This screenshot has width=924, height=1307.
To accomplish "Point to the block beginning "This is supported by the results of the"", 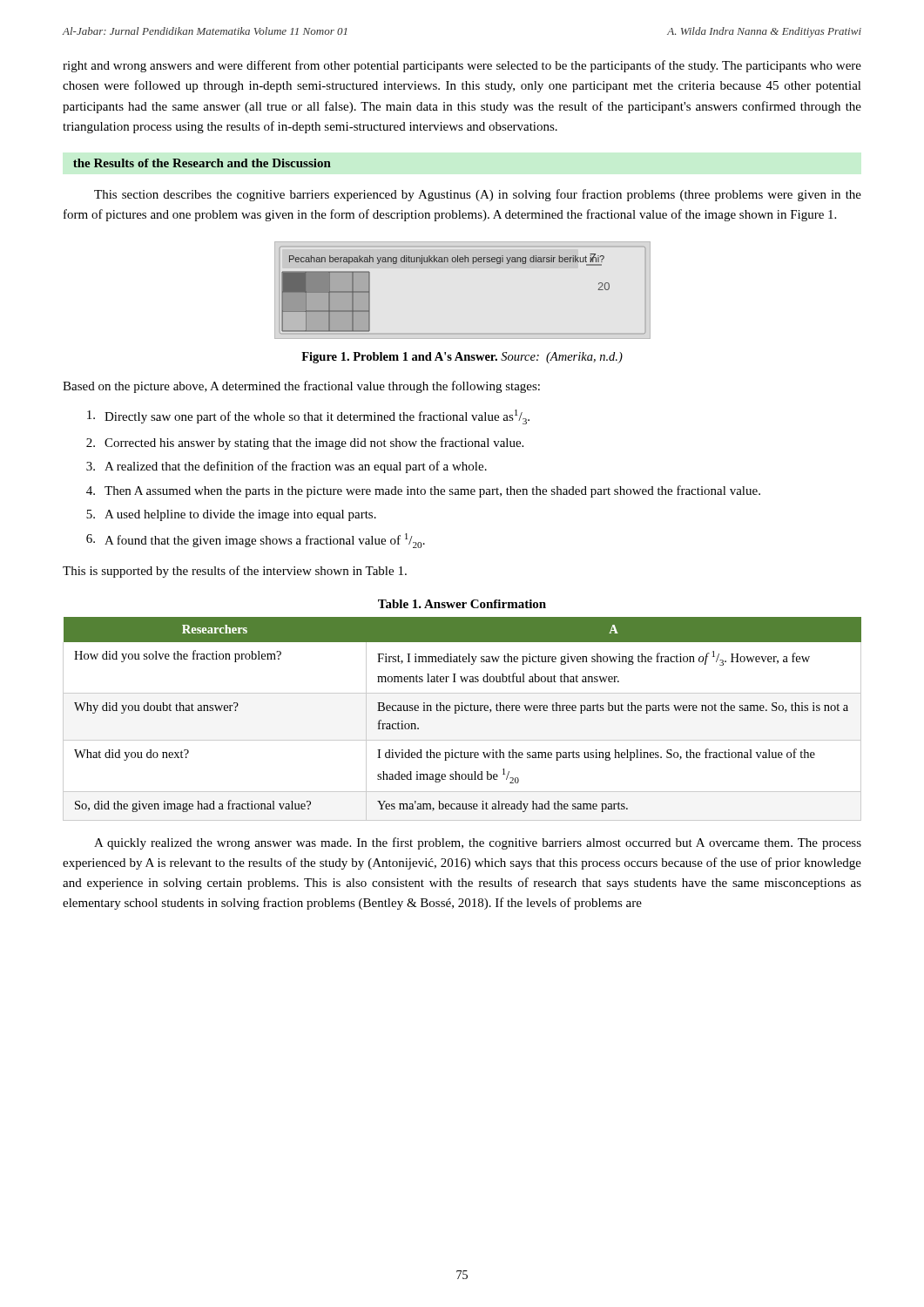I will click(x=235, y=570).
